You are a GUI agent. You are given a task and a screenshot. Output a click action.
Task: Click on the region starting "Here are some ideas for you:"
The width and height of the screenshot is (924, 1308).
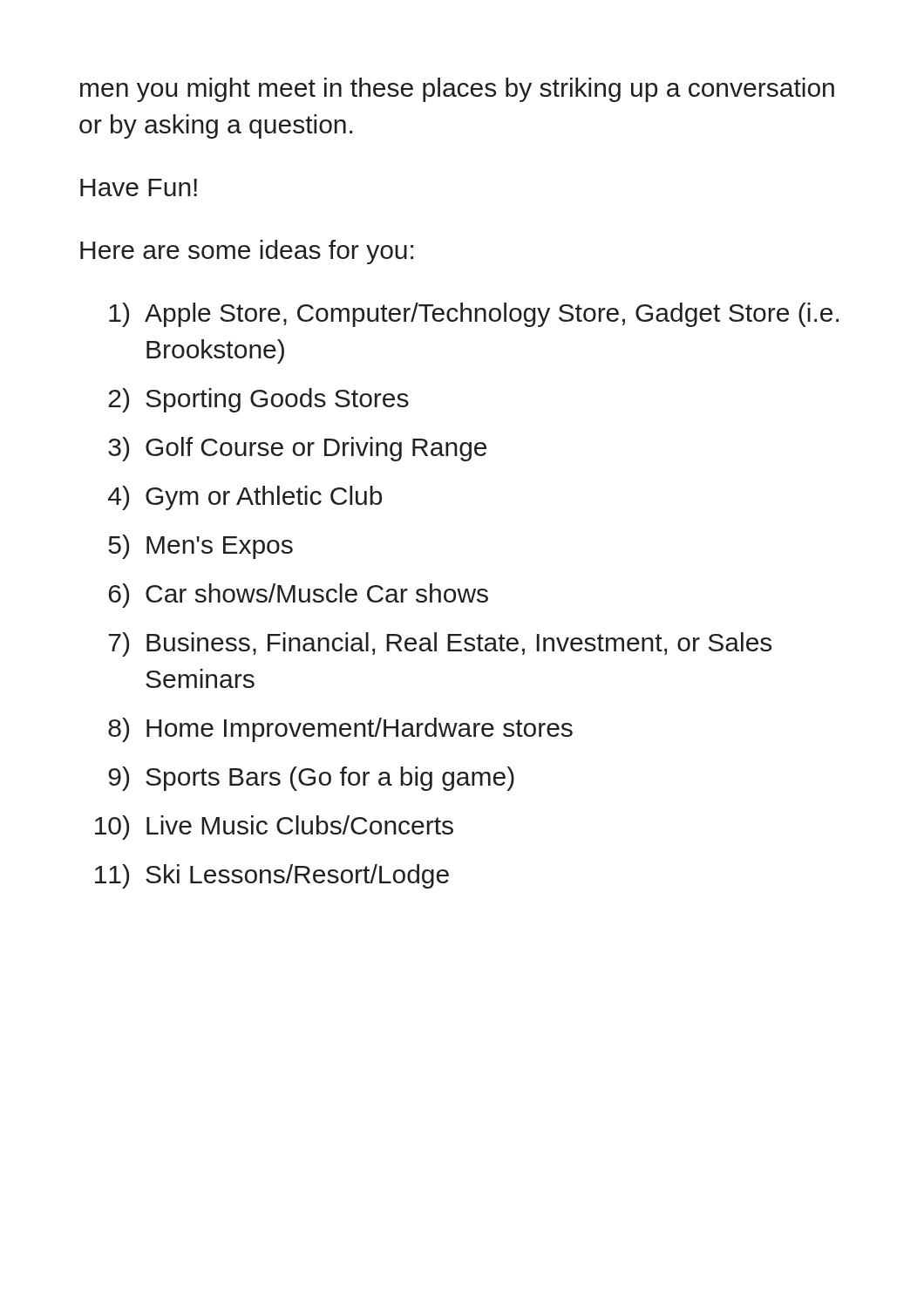pos(247,250)
